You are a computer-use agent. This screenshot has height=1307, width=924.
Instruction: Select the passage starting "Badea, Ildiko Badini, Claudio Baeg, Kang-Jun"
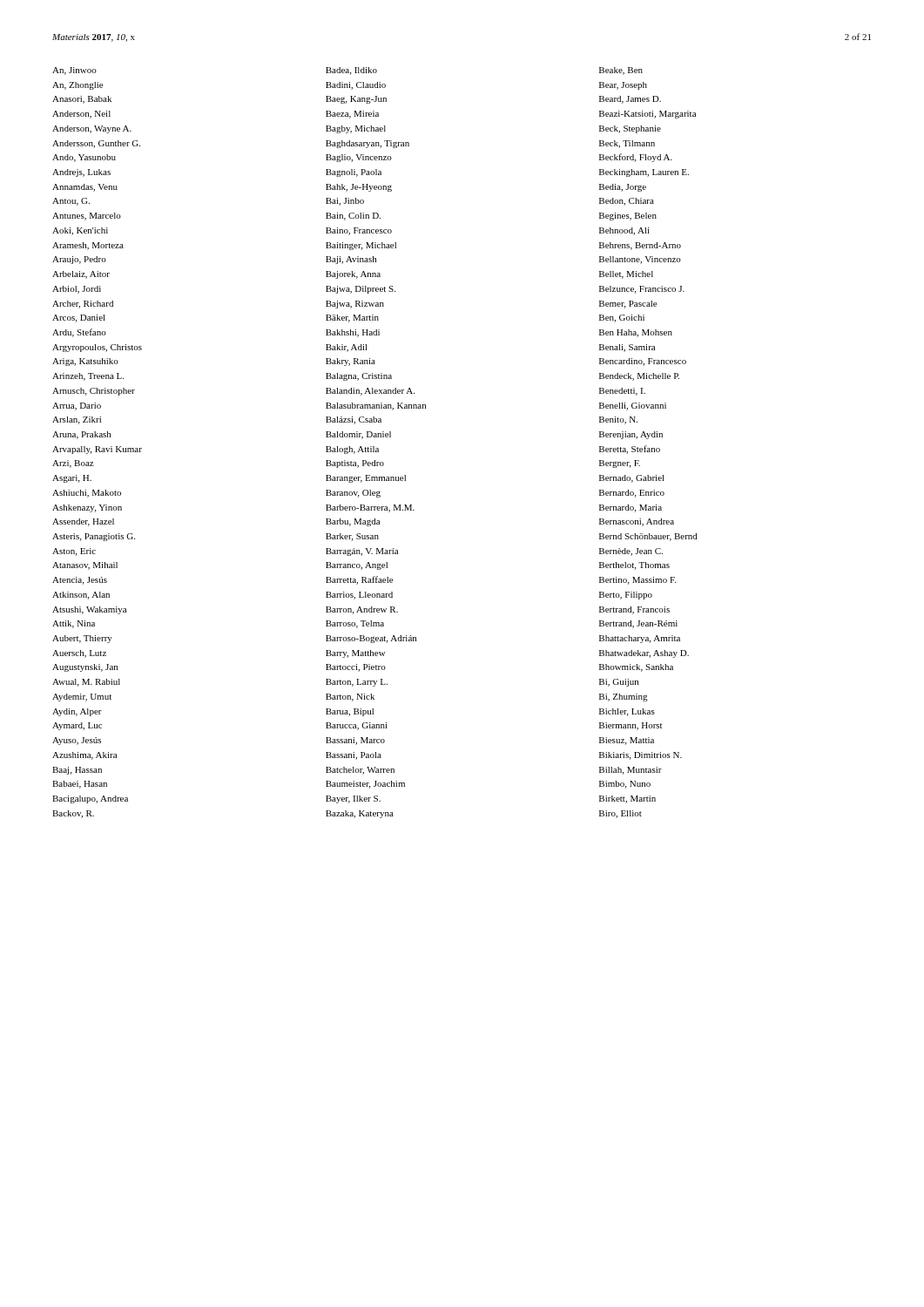pyautogui.click(x=351, y=71)
